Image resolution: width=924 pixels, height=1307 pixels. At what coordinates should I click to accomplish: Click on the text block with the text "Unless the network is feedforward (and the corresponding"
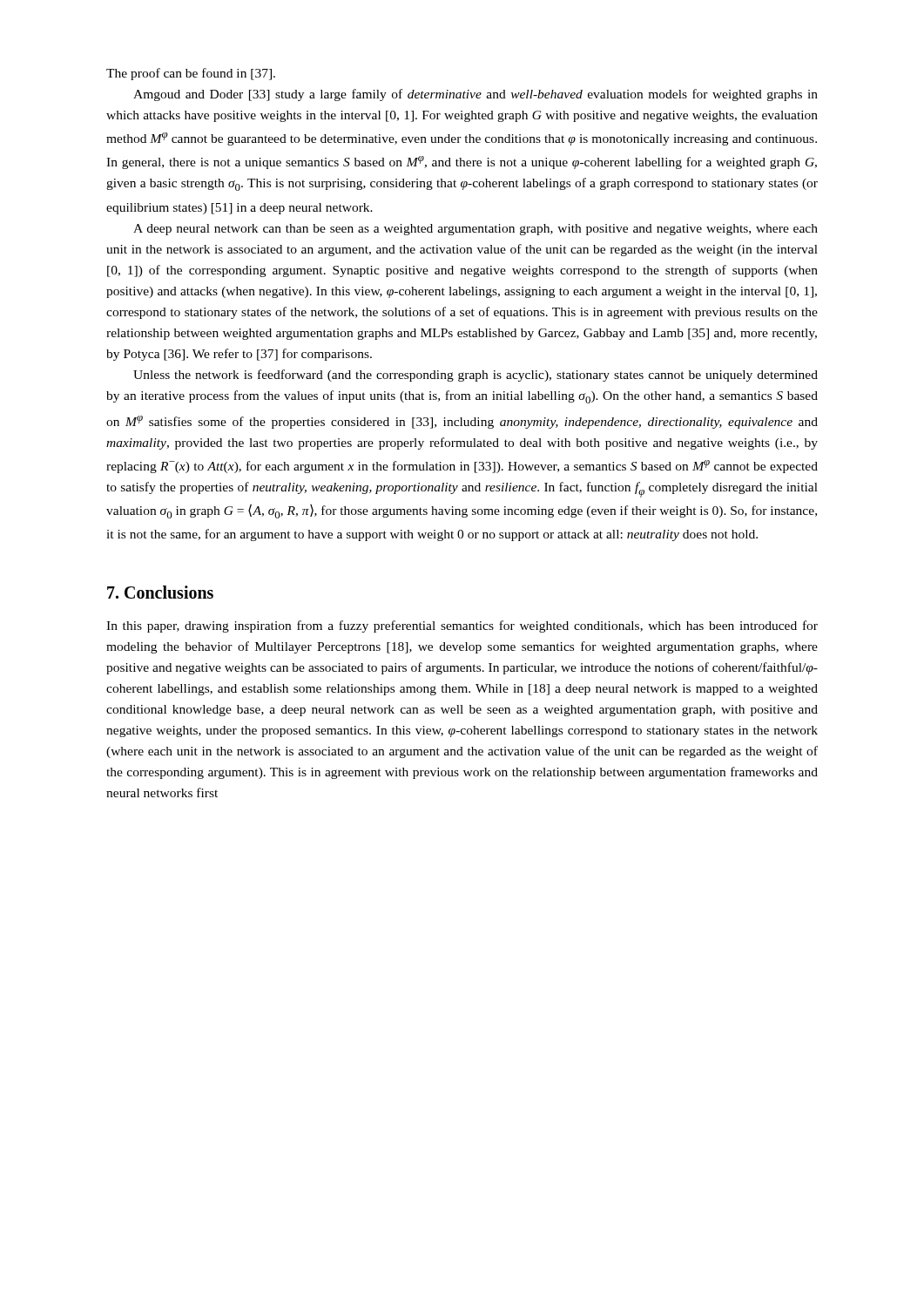coord(462,454)
